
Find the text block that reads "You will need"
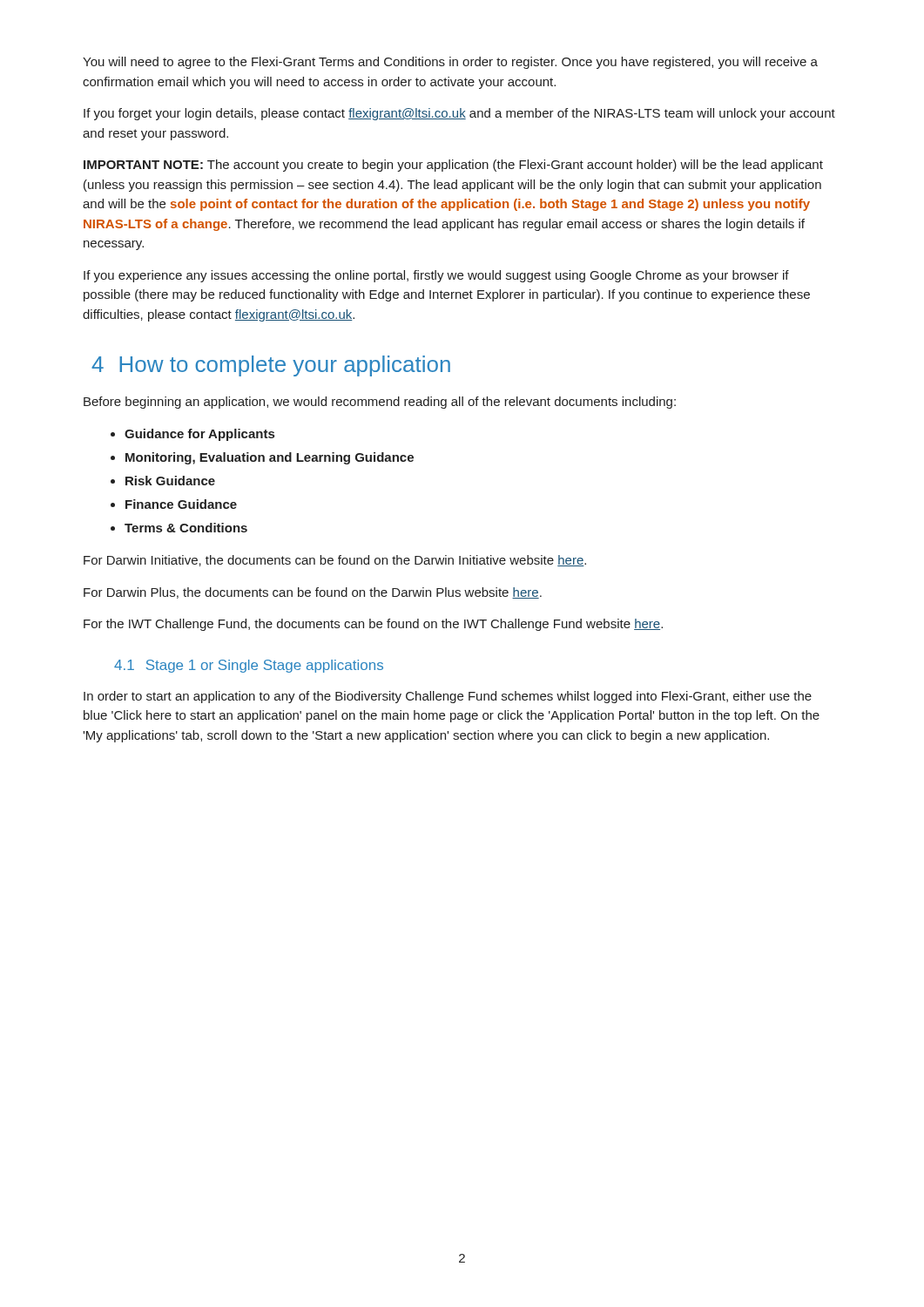click(460, 72)
